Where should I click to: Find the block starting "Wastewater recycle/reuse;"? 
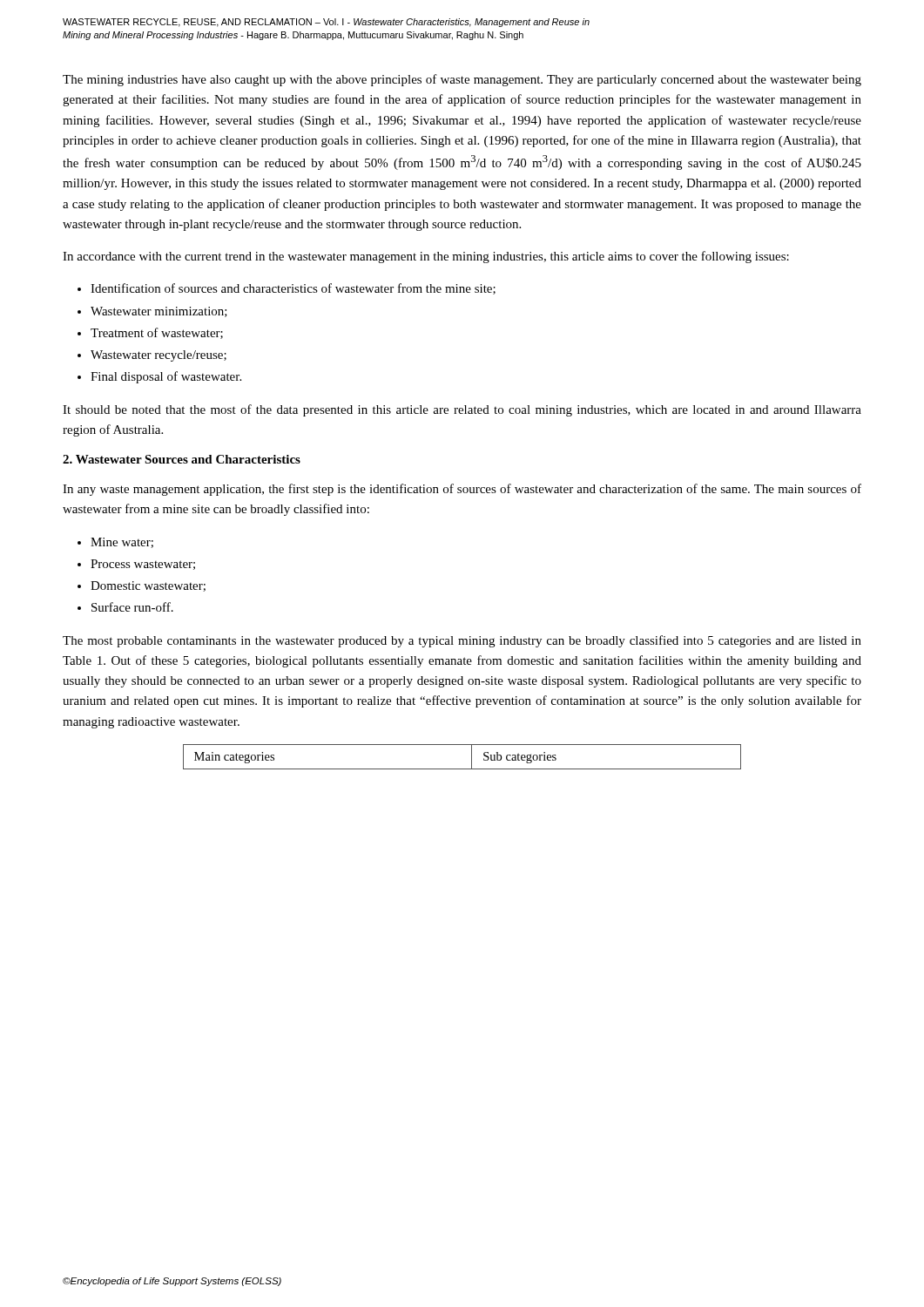(x=159, y=355)
